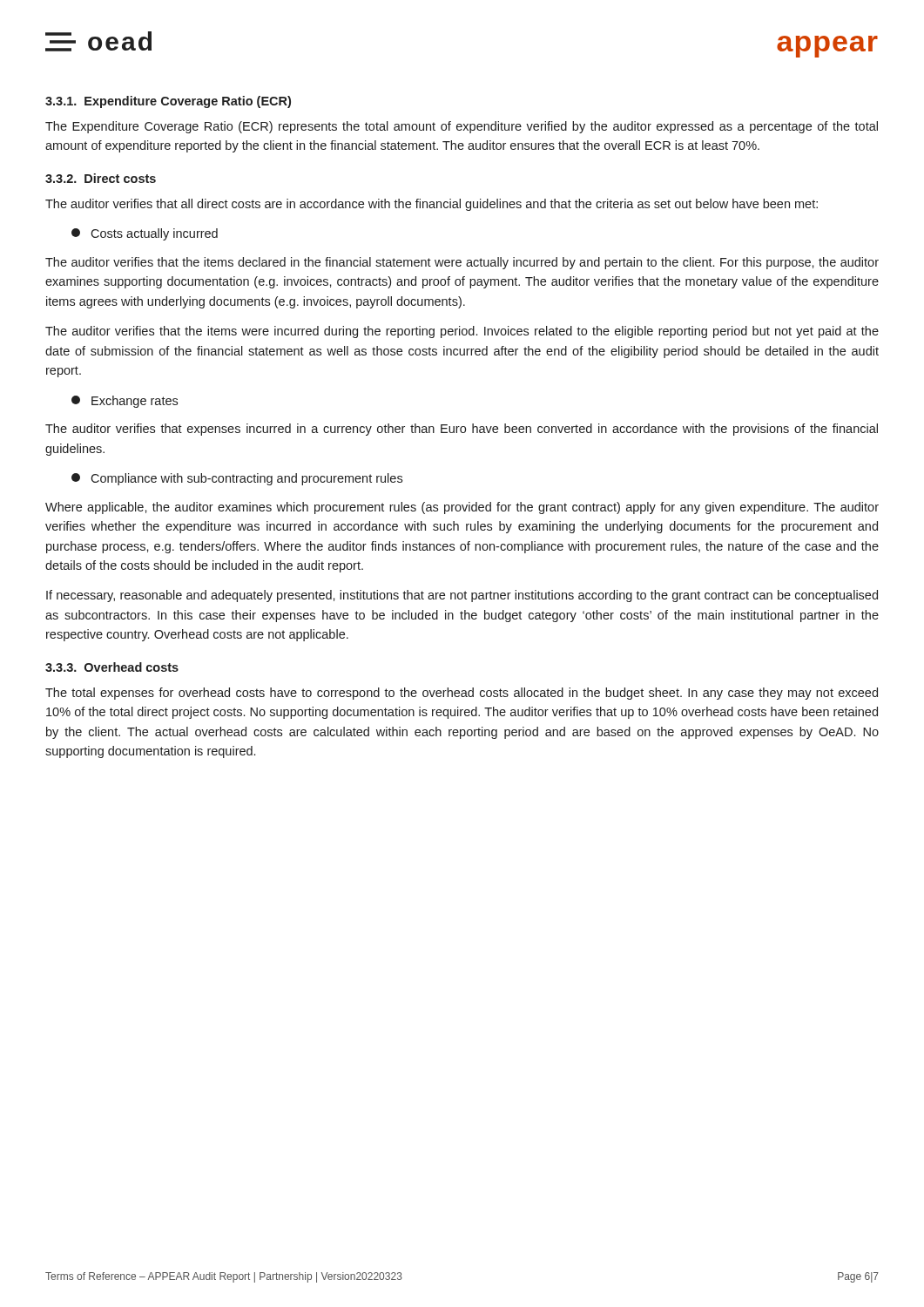Point to the block beginning "The auditor verifies that expenses incurred in a"

click(x=462, y=439)
